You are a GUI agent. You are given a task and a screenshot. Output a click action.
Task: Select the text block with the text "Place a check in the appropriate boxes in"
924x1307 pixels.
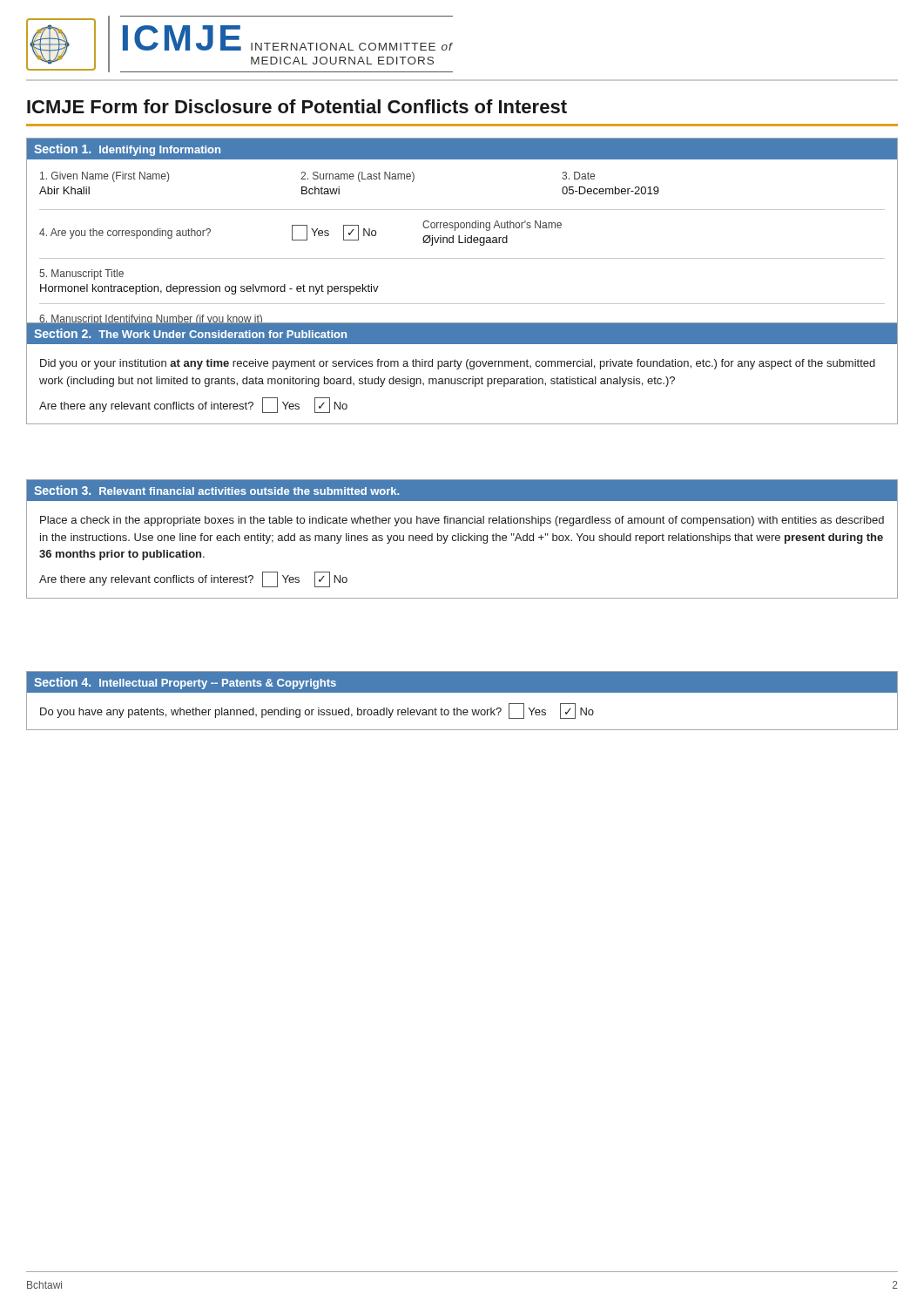pos(462,537)
